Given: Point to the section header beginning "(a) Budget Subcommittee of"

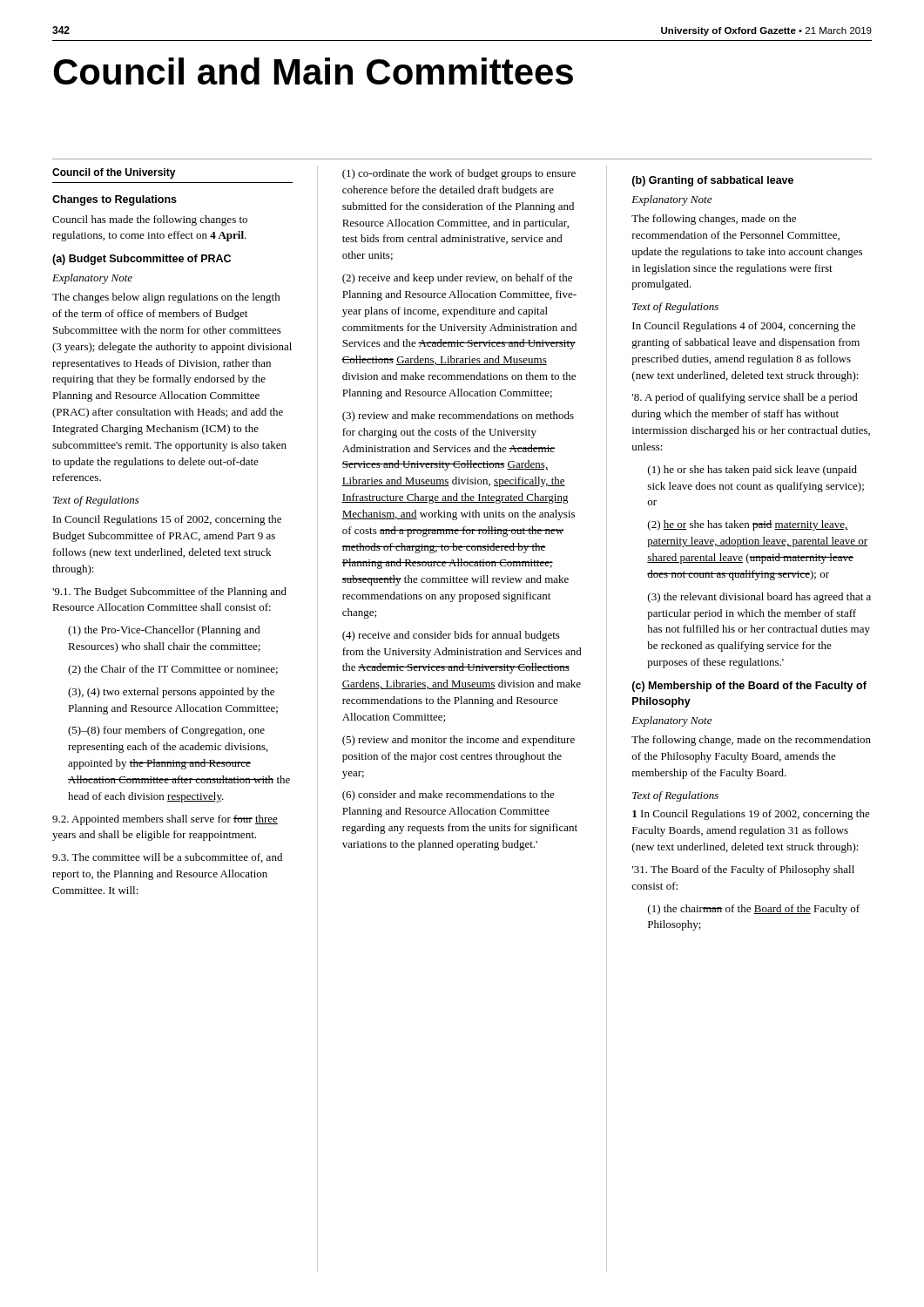Looking at the screenshot, I should pyautogui.click(x=142, y=259).
